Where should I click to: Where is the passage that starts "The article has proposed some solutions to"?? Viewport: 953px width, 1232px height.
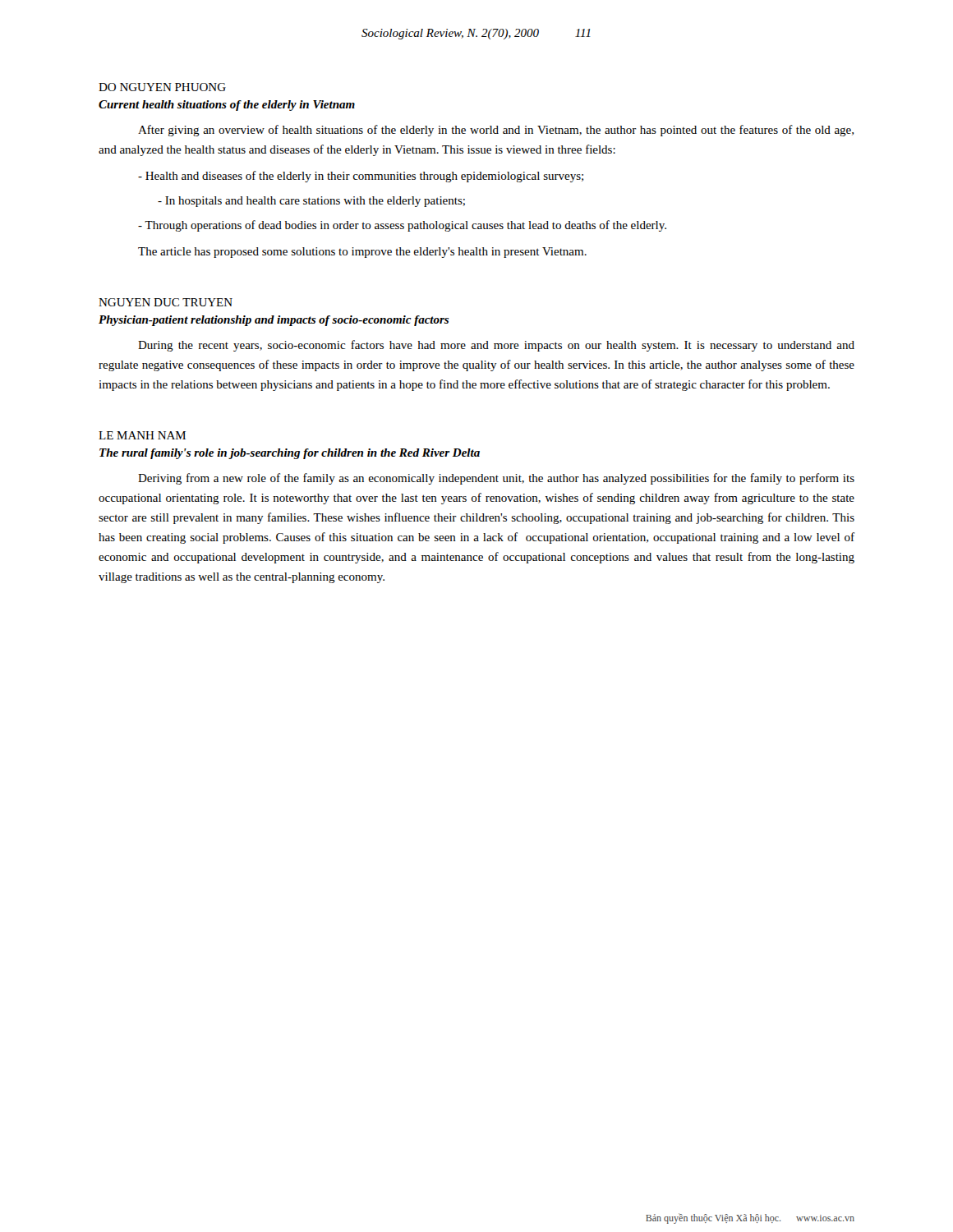click(476, 251)
